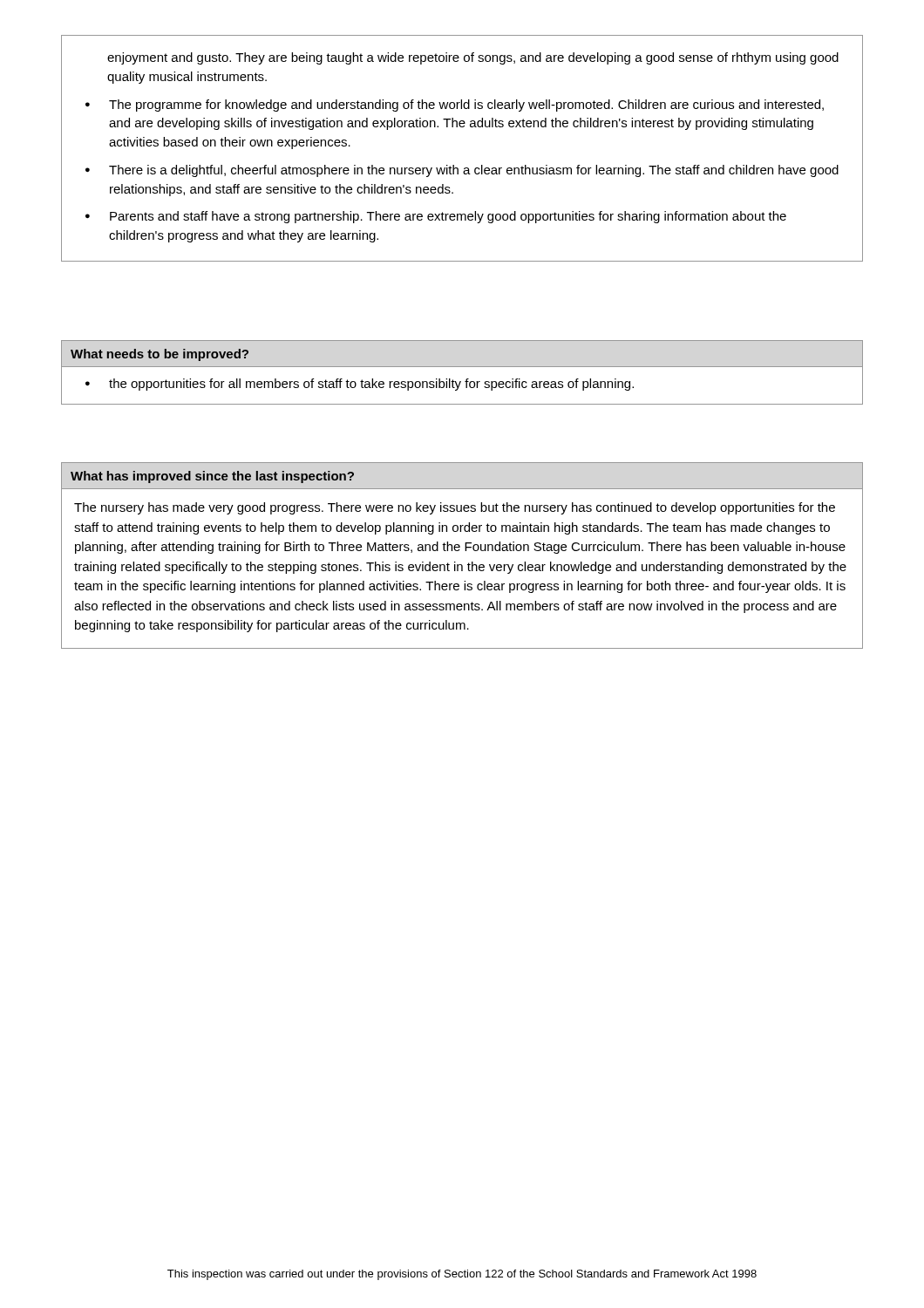Locate the block of text that opens with "● the opportunities for all members of staff"

(x=357, y=384)
